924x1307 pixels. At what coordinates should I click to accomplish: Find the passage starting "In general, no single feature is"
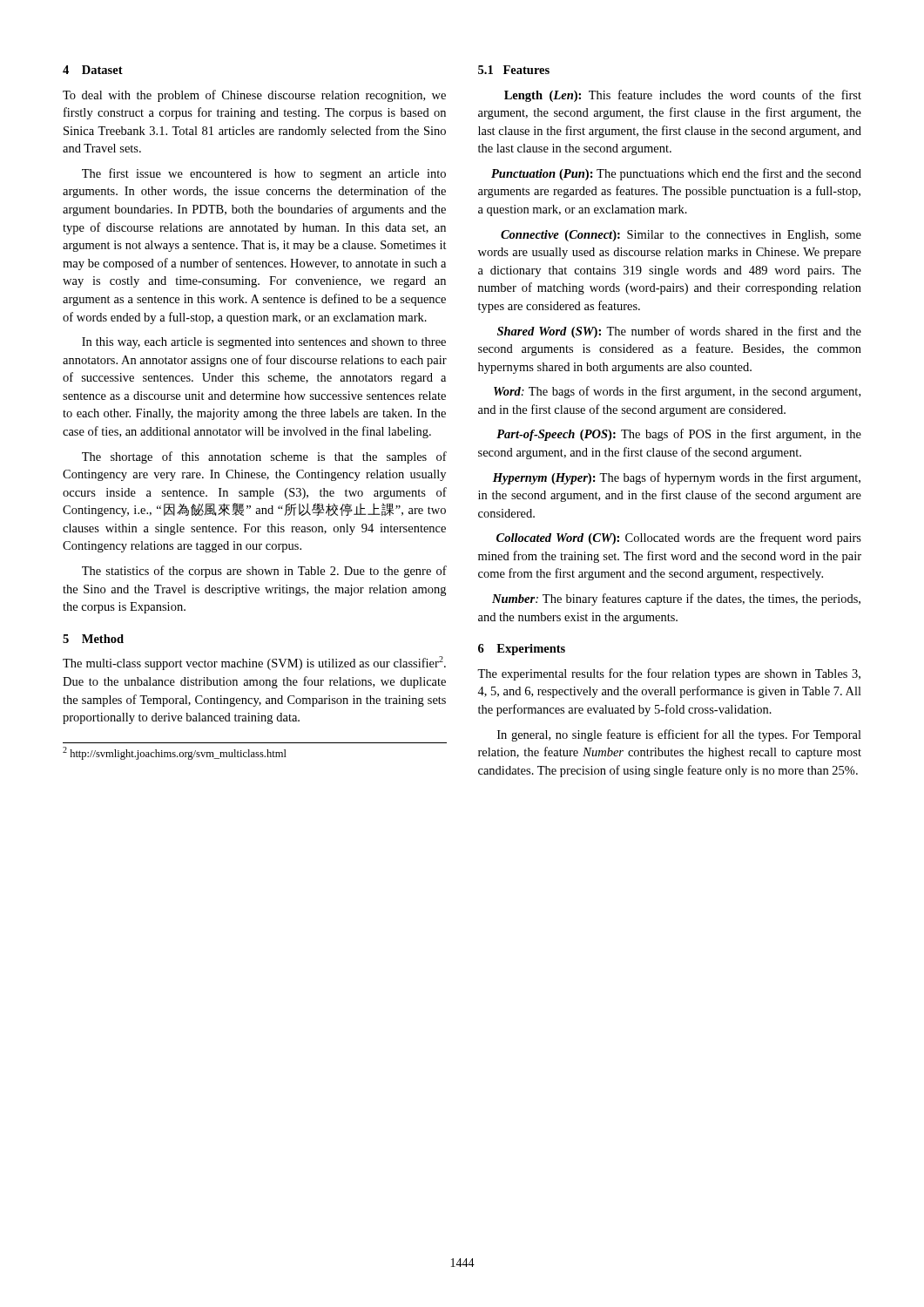click(669, 752)
